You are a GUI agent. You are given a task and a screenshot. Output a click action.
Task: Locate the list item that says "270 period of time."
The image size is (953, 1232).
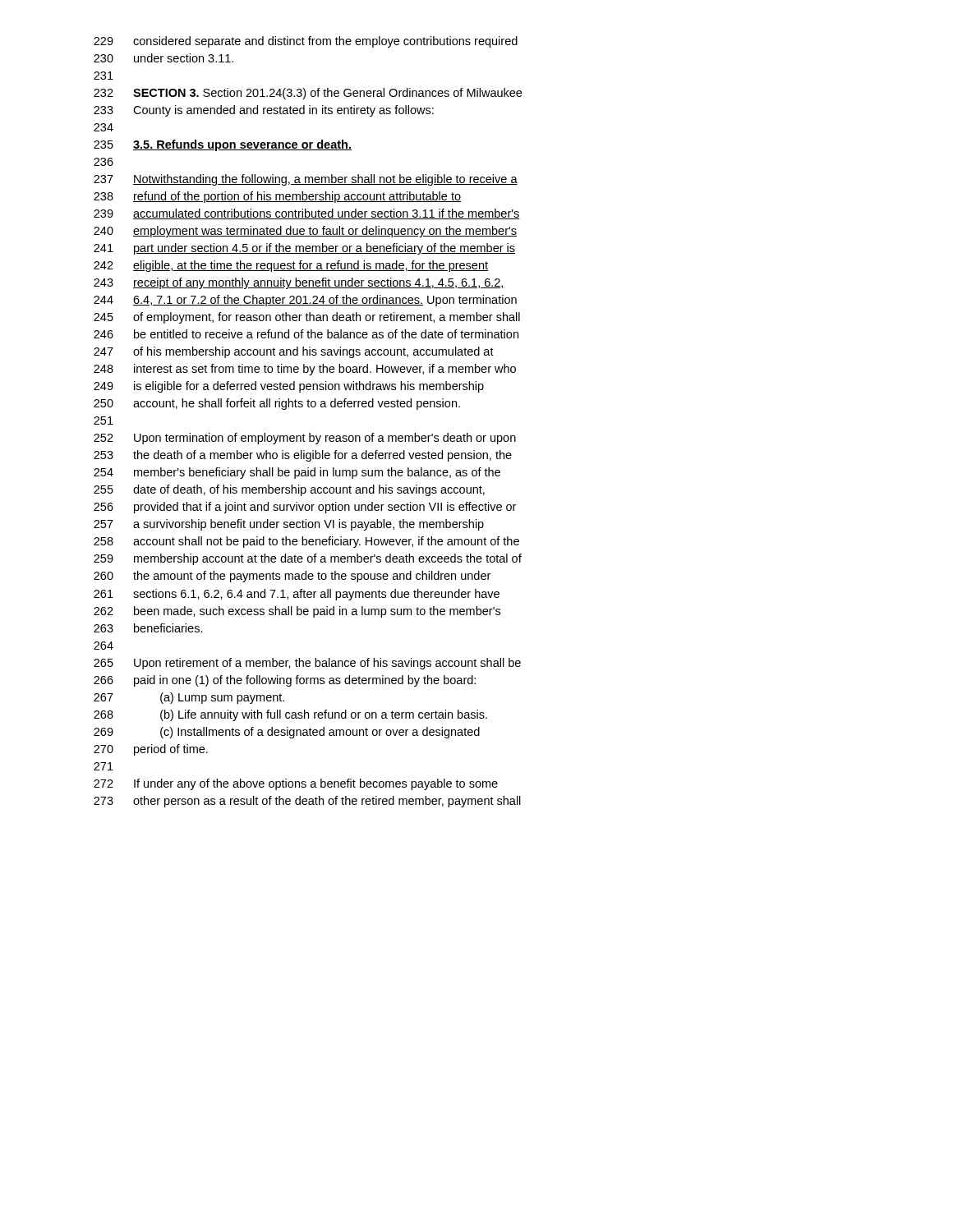coord(151,750)
